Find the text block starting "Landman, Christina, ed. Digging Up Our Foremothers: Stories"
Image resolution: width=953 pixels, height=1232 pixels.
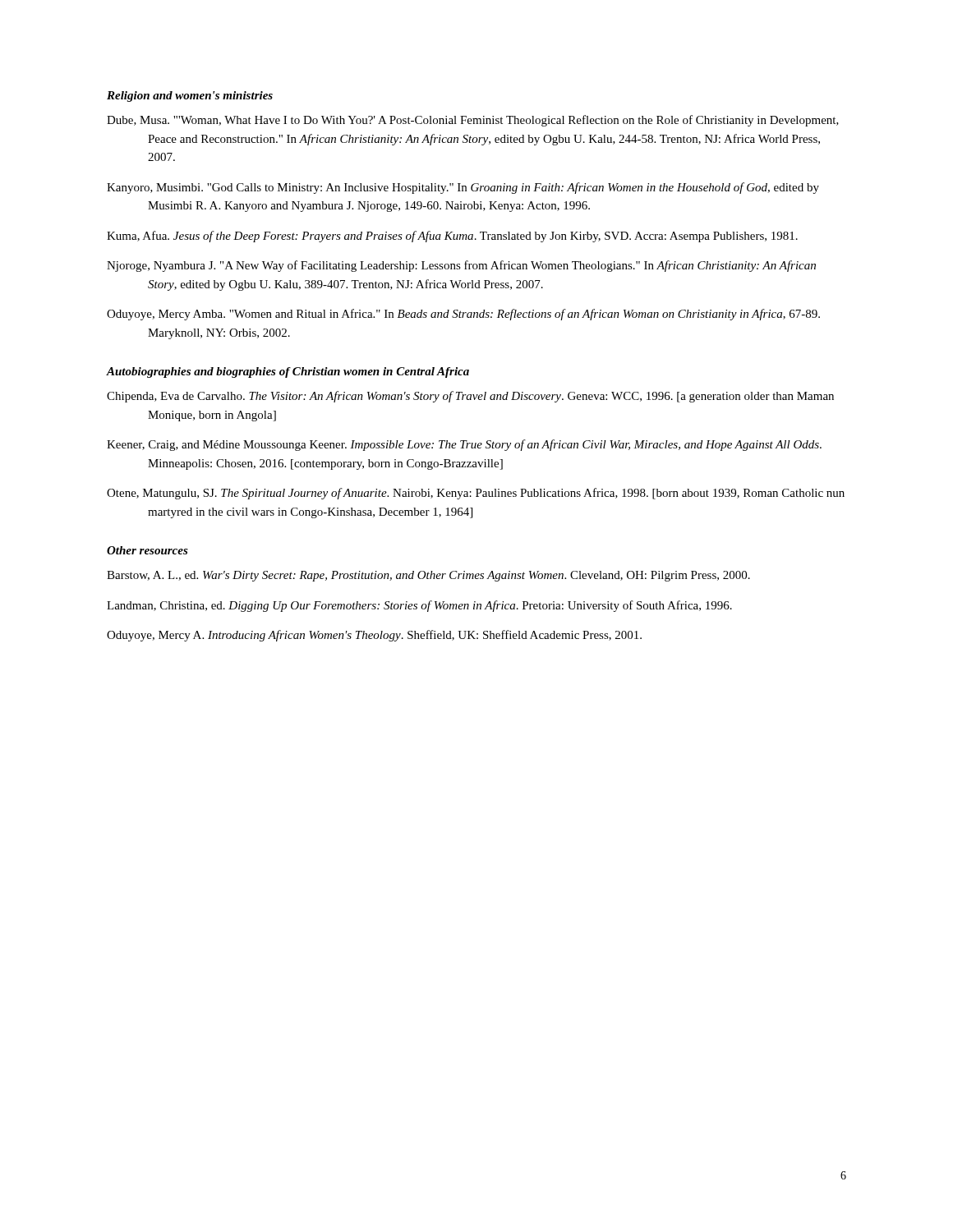tap(420, 605)
